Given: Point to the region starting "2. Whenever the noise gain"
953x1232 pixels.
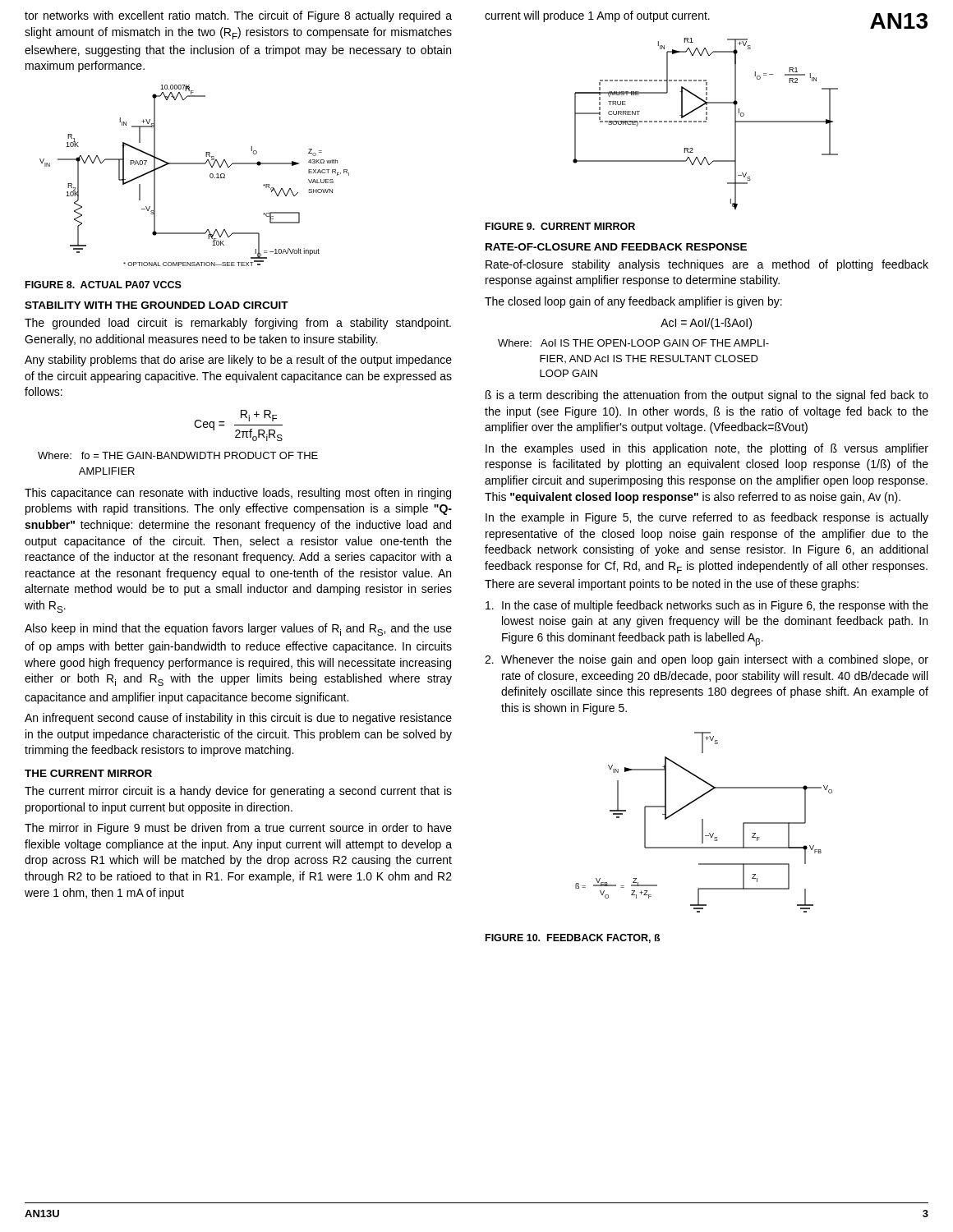Looking at the screenshot, I should click(x=707, y=684).
